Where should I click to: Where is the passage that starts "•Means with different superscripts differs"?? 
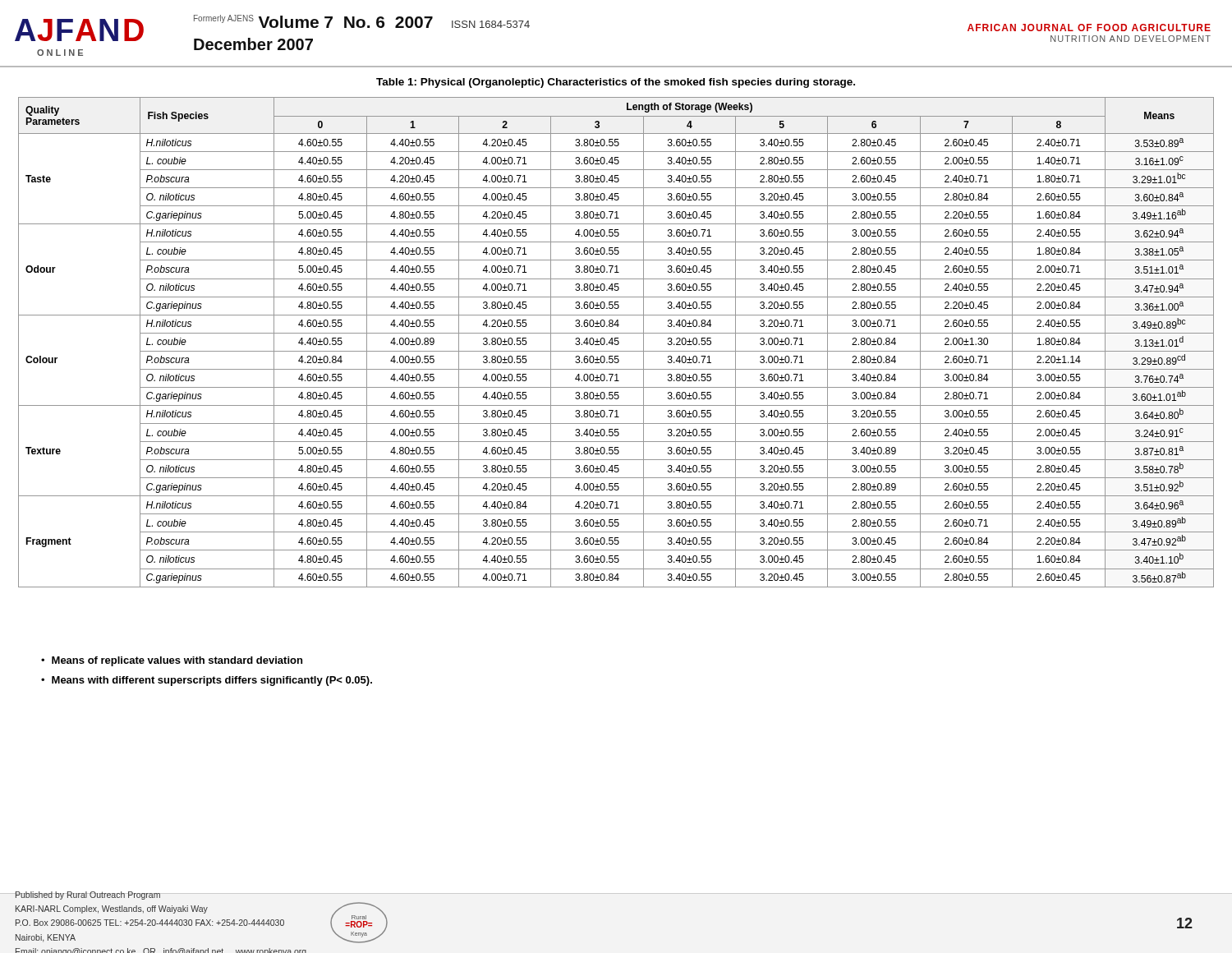[207, 680]
